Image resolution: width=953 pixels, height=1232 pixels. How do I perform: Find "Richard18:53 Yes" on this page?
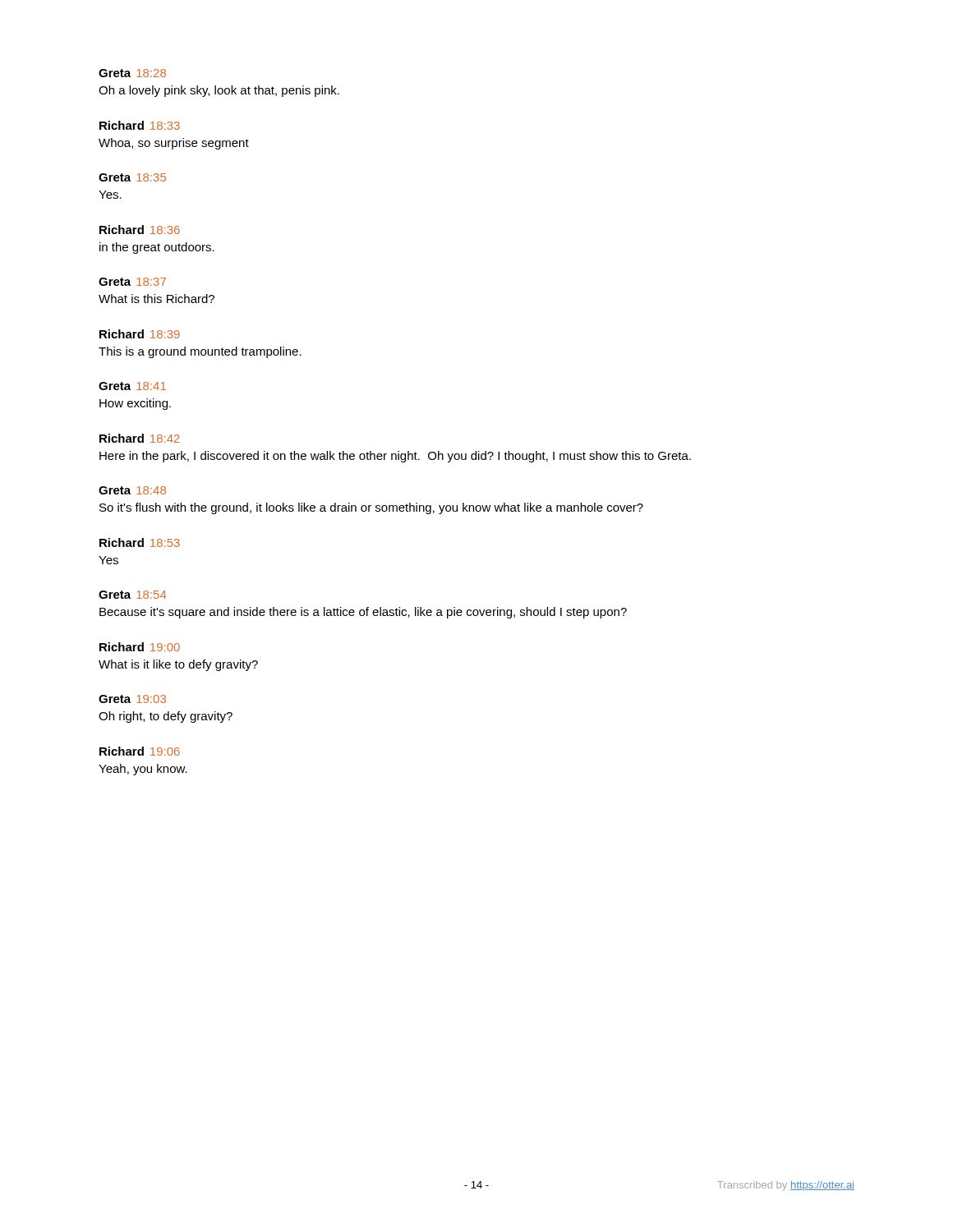coord(140,542)
